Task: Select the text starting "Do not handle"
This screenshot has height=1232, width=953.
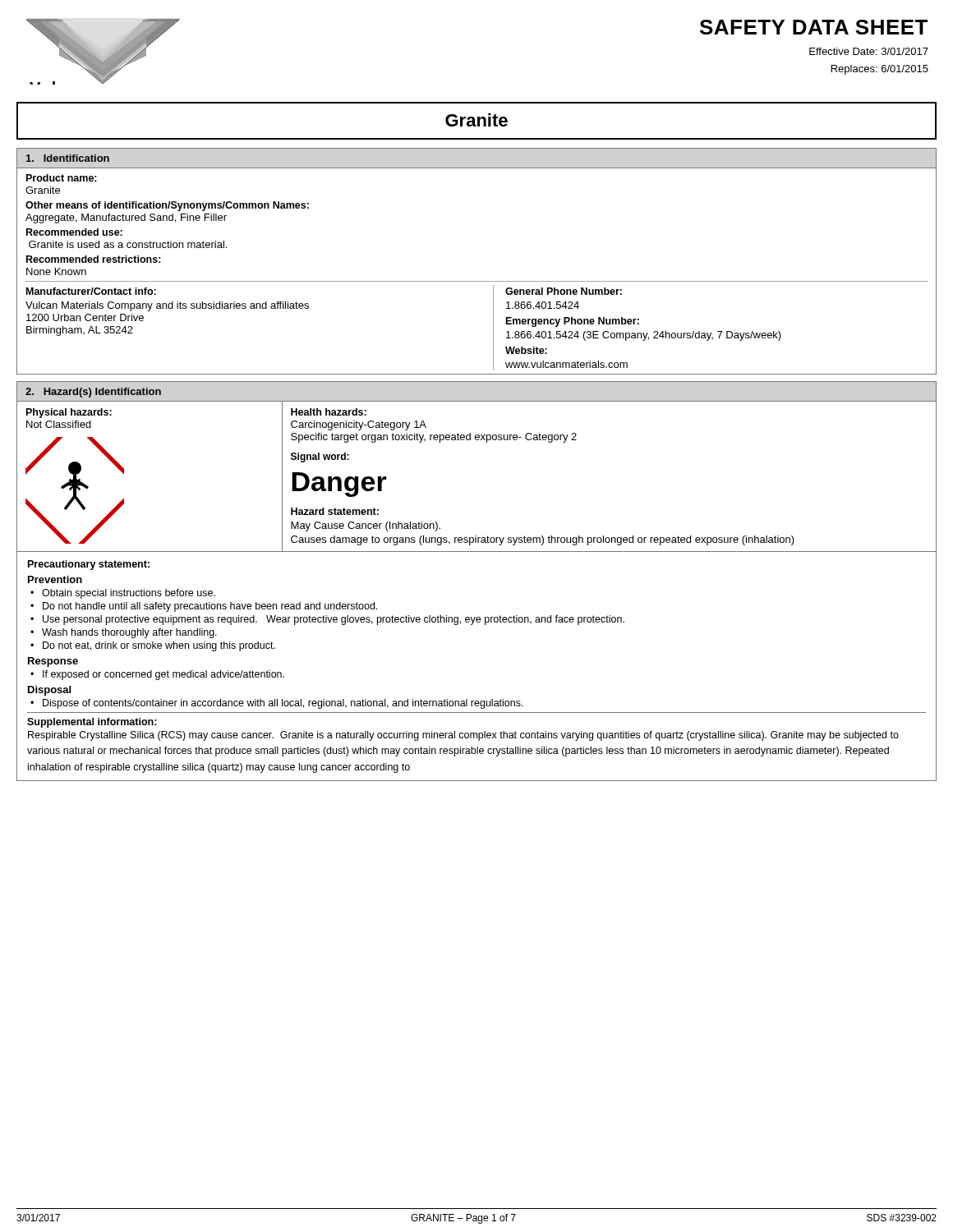Action: pyautogui.click(x=210, y=606)
